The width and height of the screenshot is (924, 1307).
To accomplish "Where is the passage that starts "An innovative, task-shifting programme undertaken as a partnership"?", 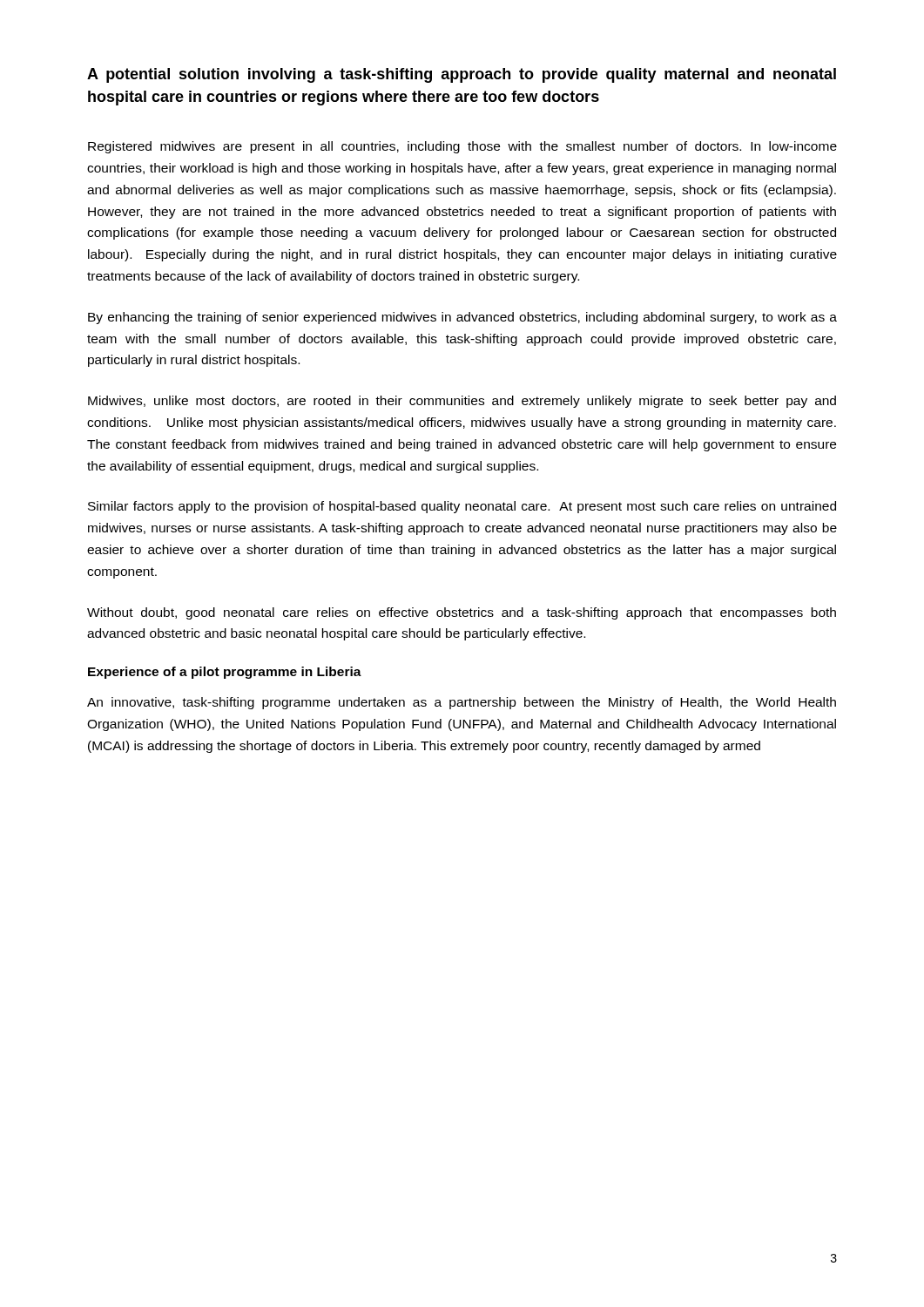I will coord(462,724).
